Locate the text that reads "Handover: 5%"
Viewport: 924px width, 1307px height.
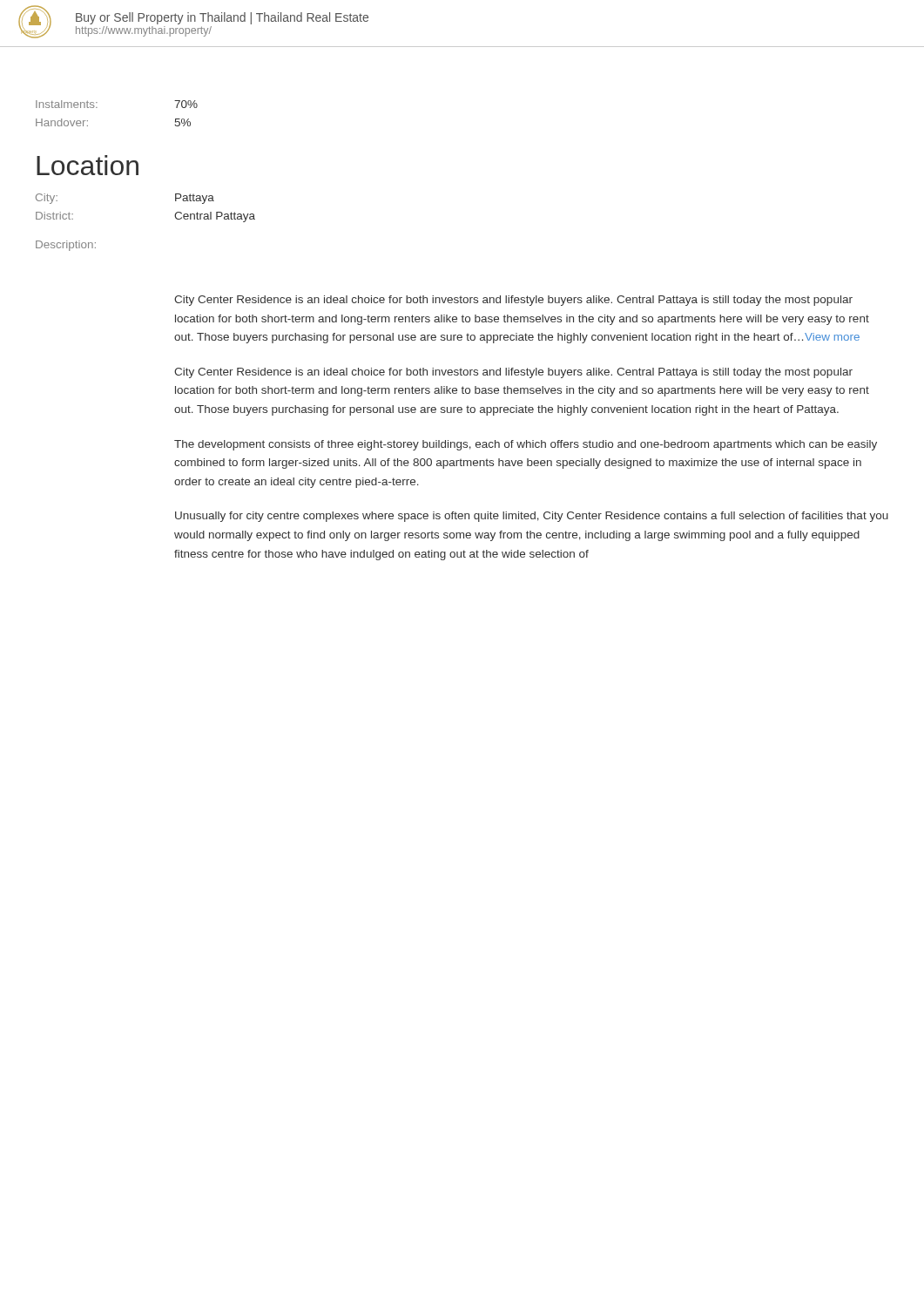pyautogui.click(x=58, y=122)
